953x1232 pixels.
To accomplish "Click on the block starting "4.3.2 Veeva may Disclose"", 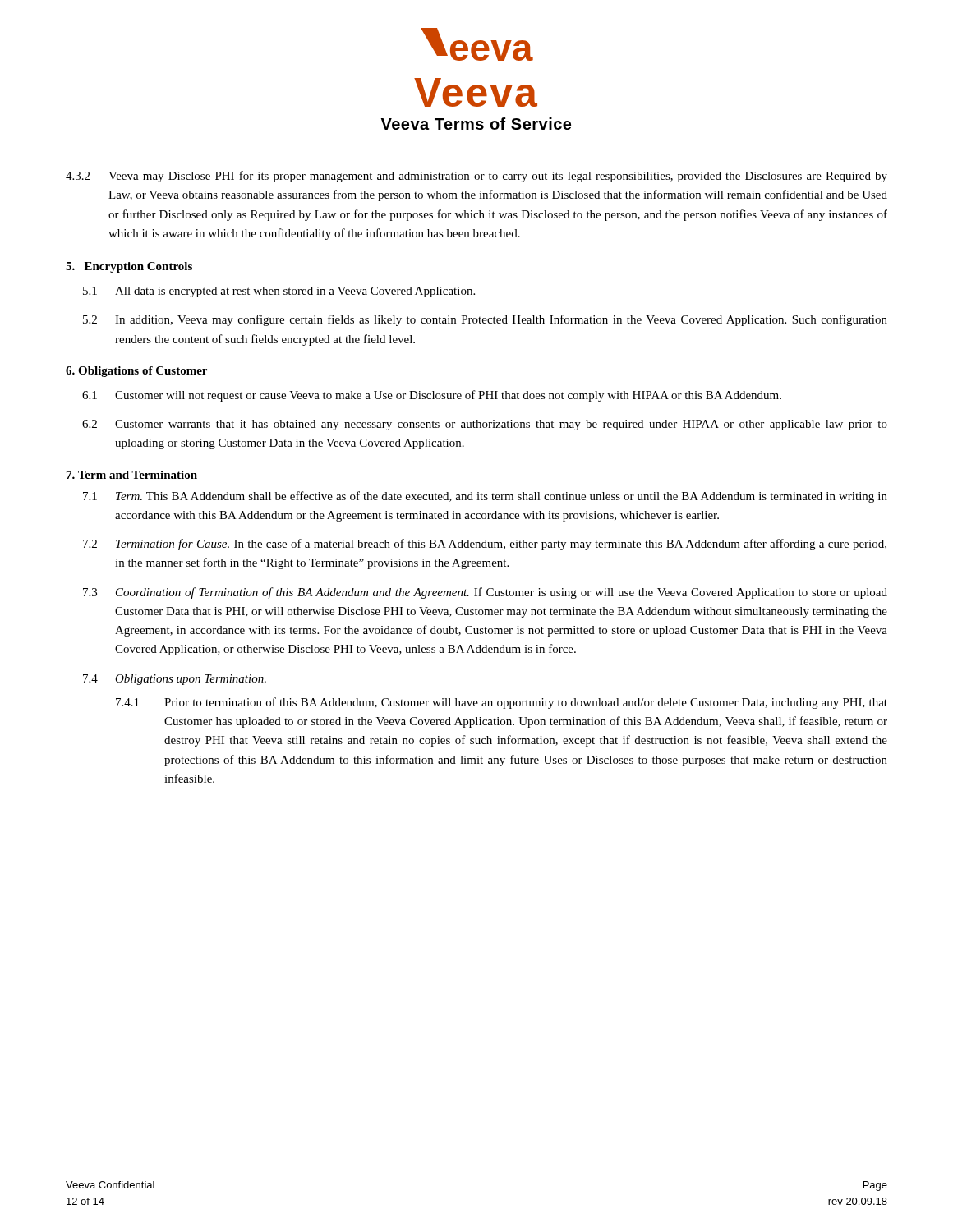I will click(x=476, y=205).
